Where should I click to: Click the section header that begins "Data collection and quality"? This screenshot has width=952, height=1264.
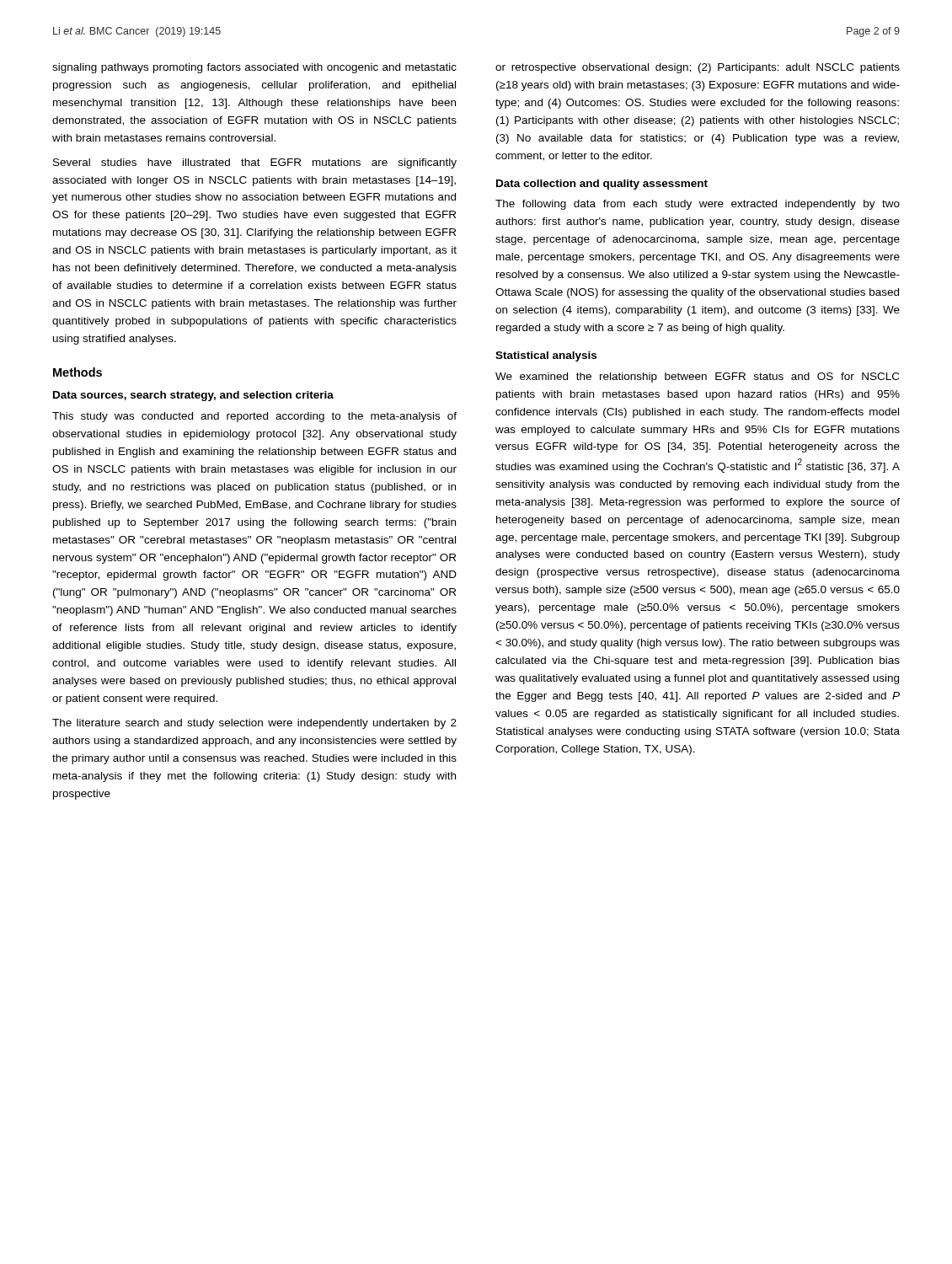pos(602,183)
